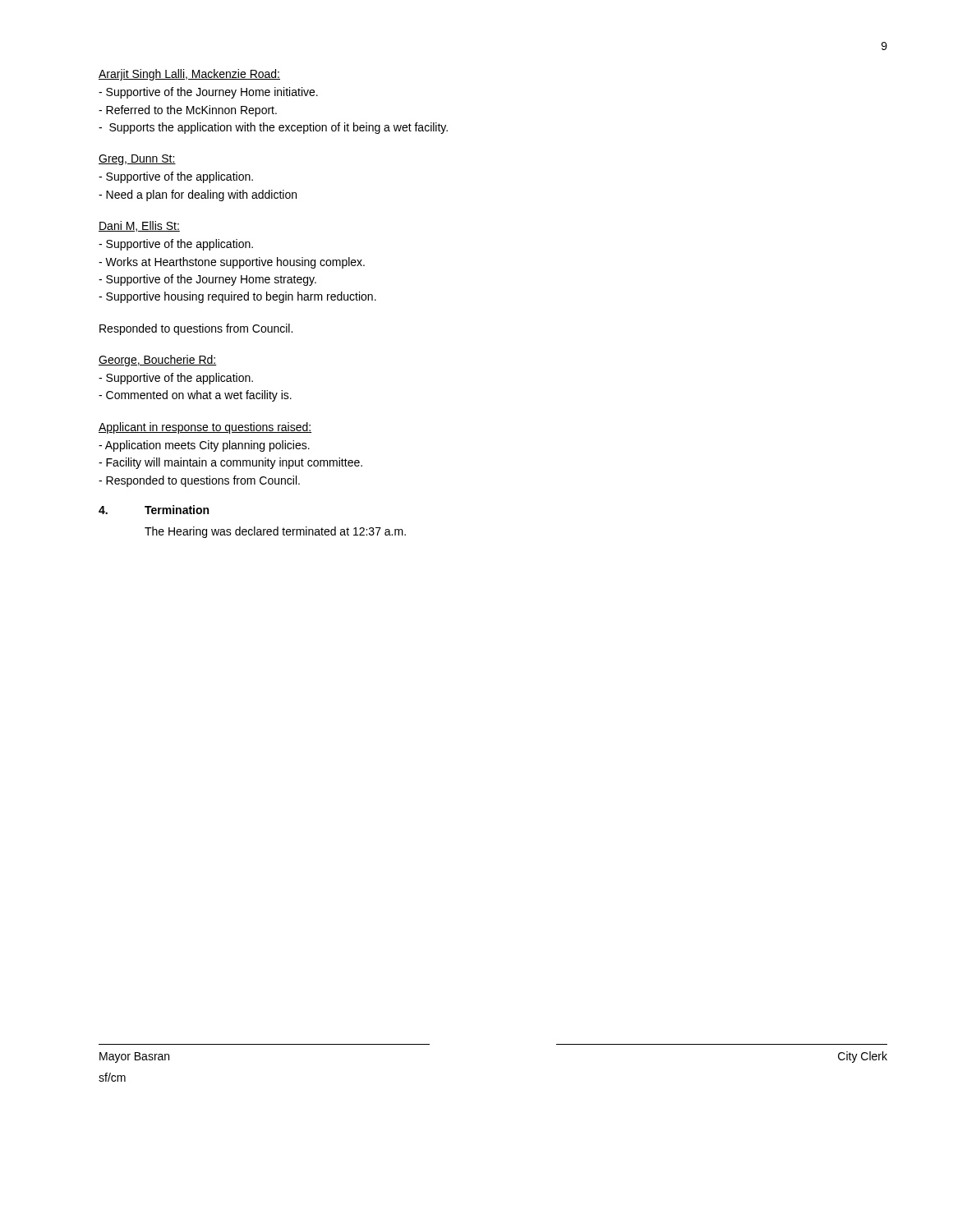Point to the block beginning "- Supports the"
This screenshot has height=1232, width=953.
pos(274,127)
